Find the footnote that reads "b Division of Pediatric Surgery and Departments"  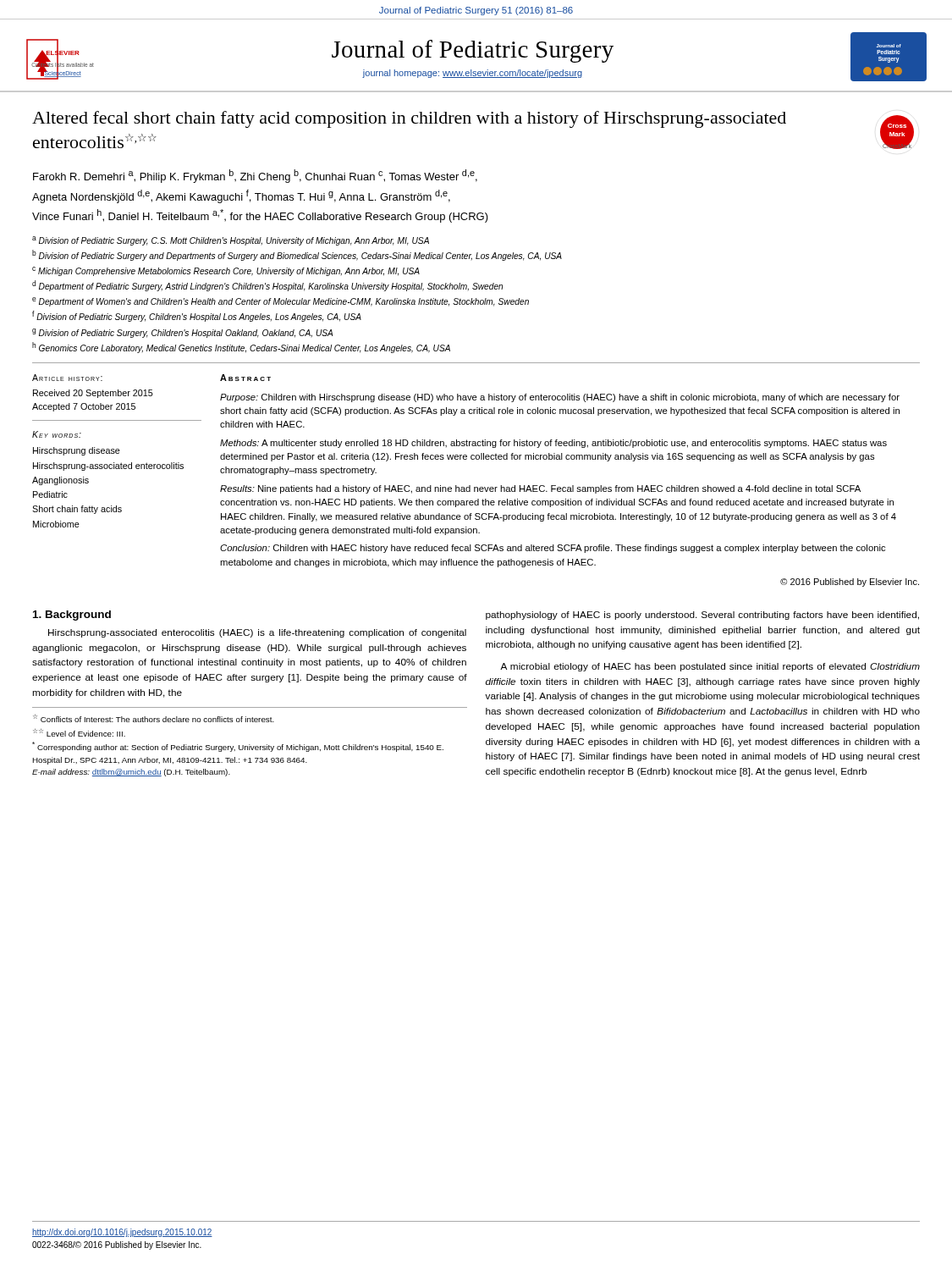(x=297, y=255)
